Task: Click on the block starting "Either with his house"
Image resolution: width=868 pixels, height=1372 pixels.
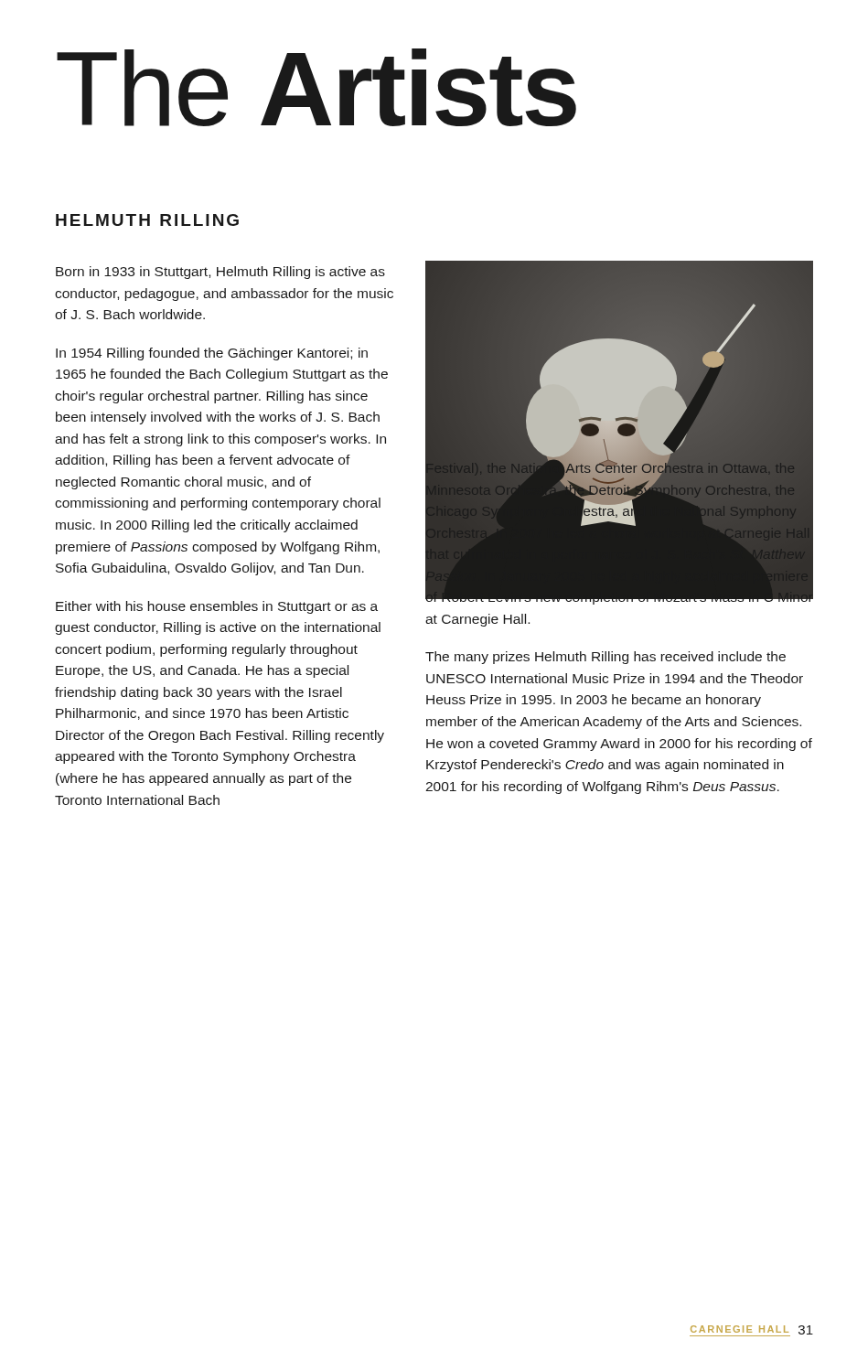Action: (220, 703)
